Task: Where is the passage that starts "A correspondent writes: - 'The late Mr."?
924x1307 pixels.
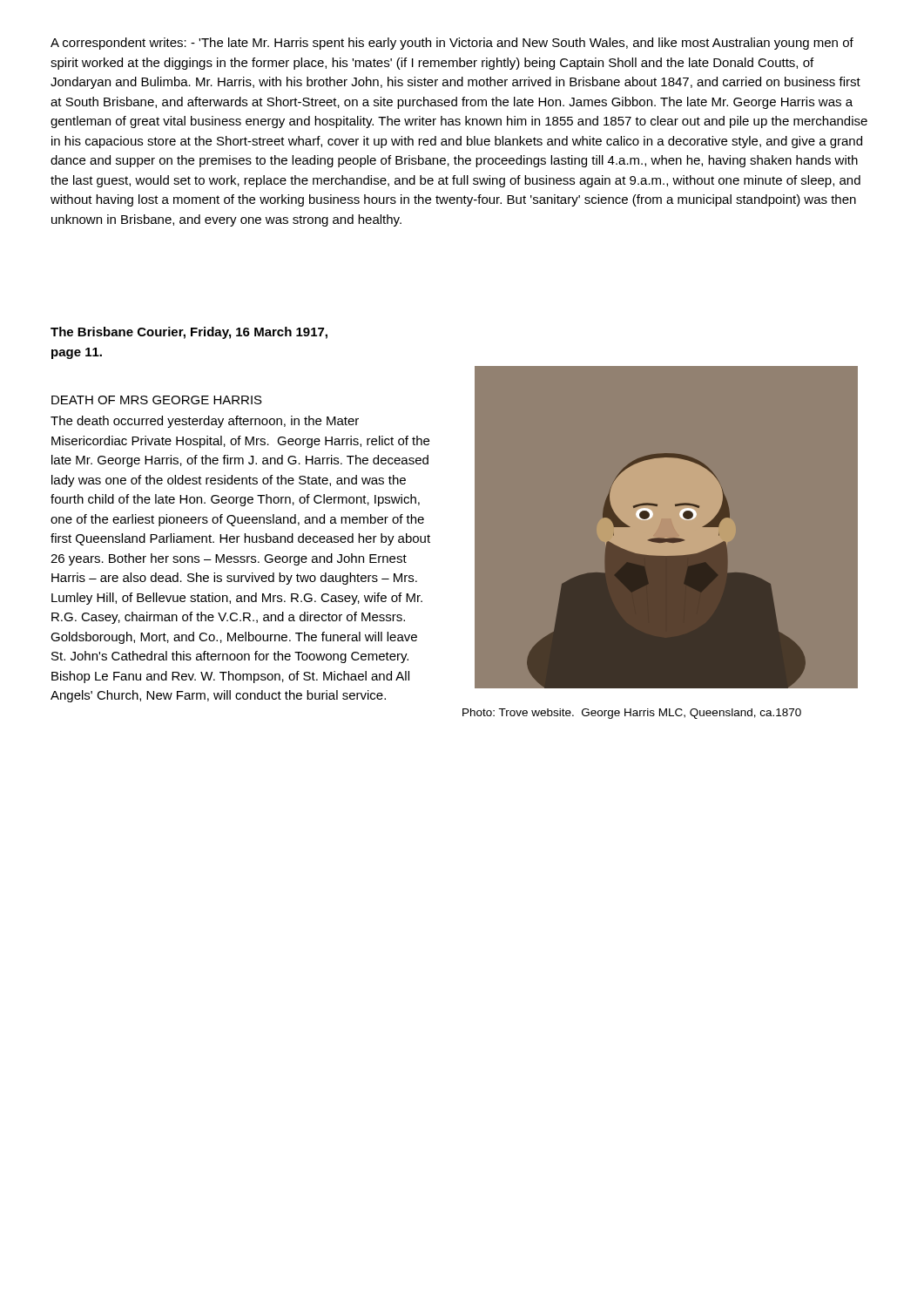Action: [459, 131]
